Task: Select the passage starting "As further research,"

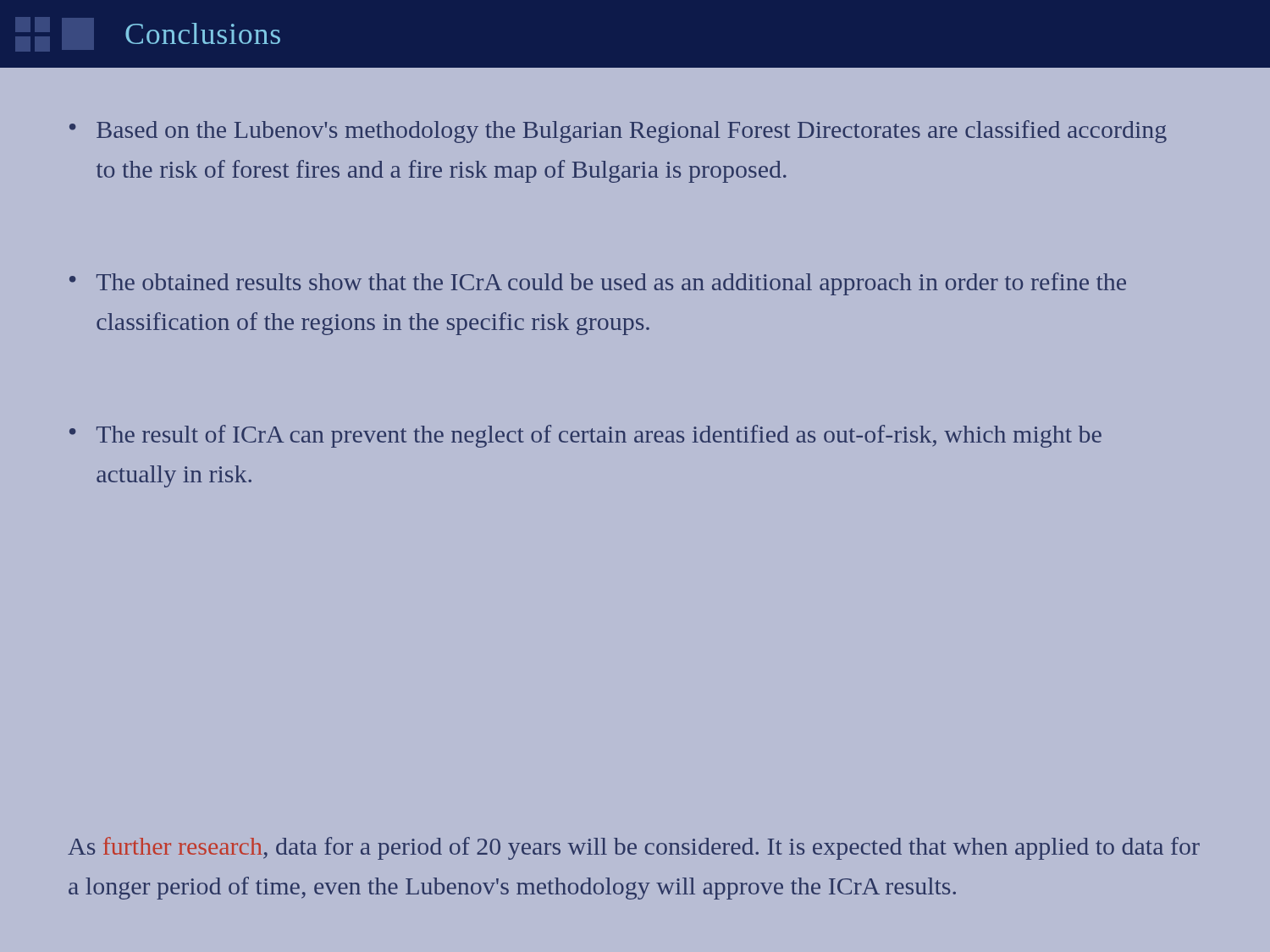Action: 634,865
